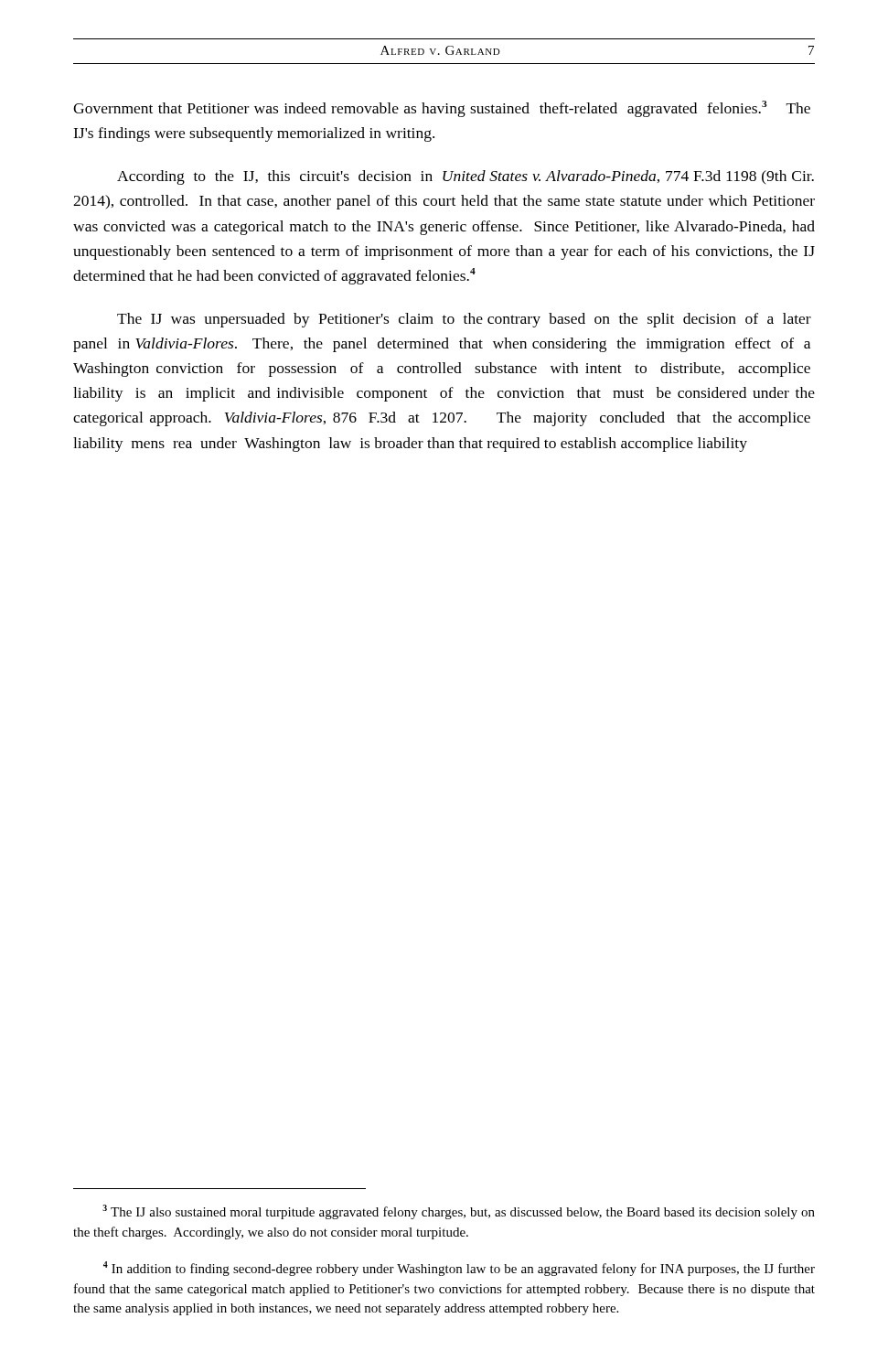
Task: Find the footnote that reads "4 In addition"
Action: tap(444, 1287)
